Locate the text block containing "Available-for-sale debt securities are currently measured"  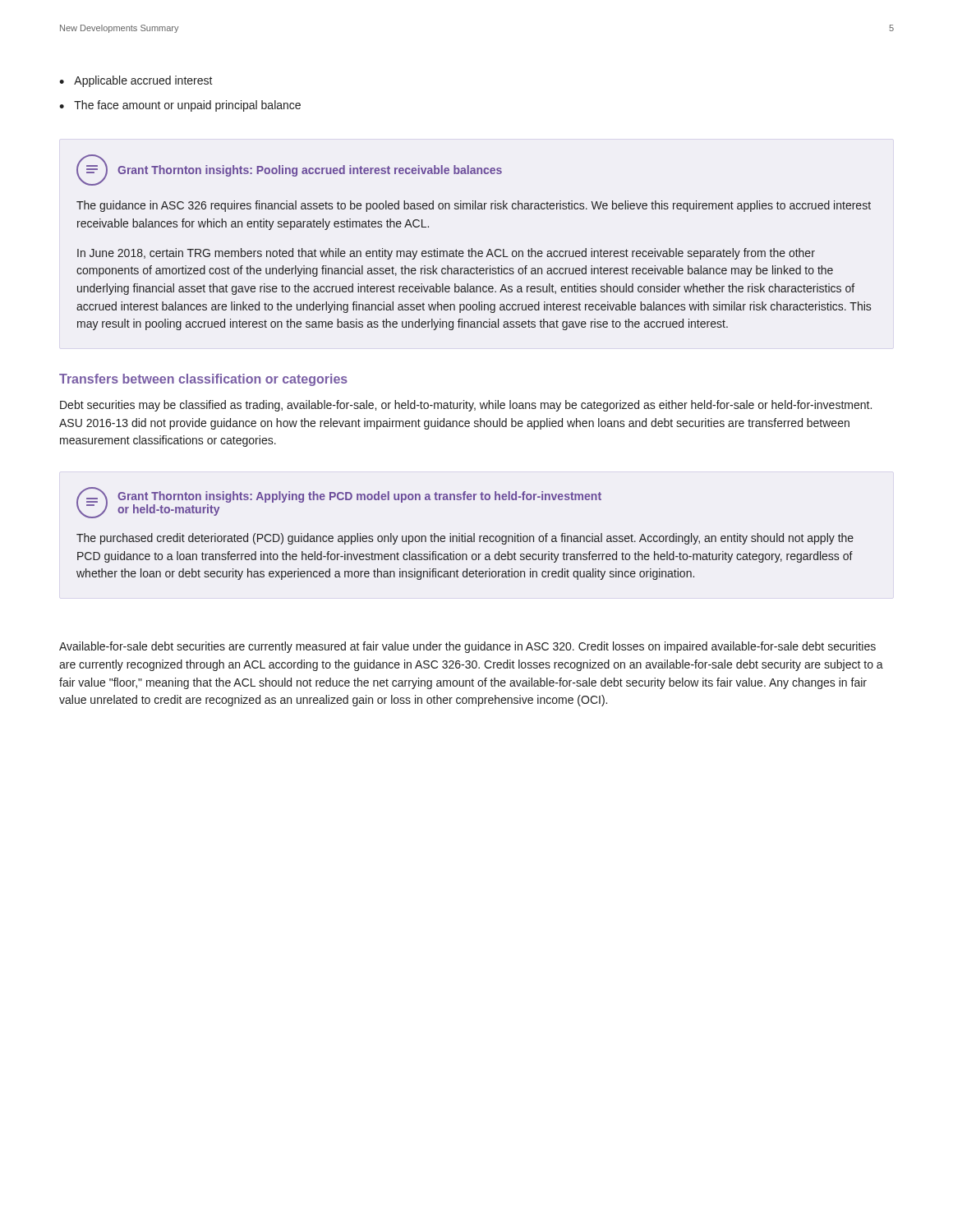471,673
